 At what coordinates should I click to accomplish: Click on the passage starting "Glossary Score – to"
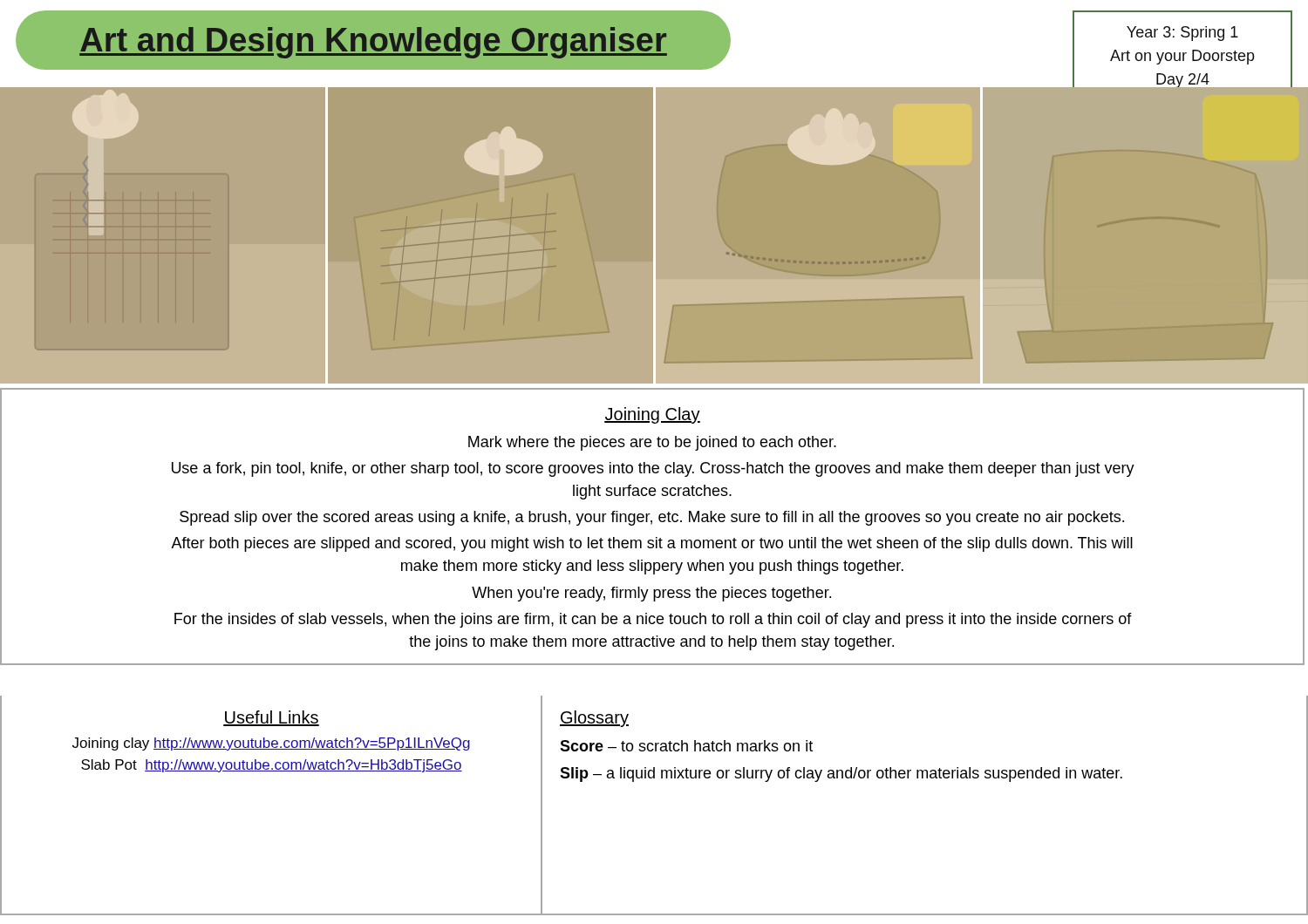[x=594, y=719]
